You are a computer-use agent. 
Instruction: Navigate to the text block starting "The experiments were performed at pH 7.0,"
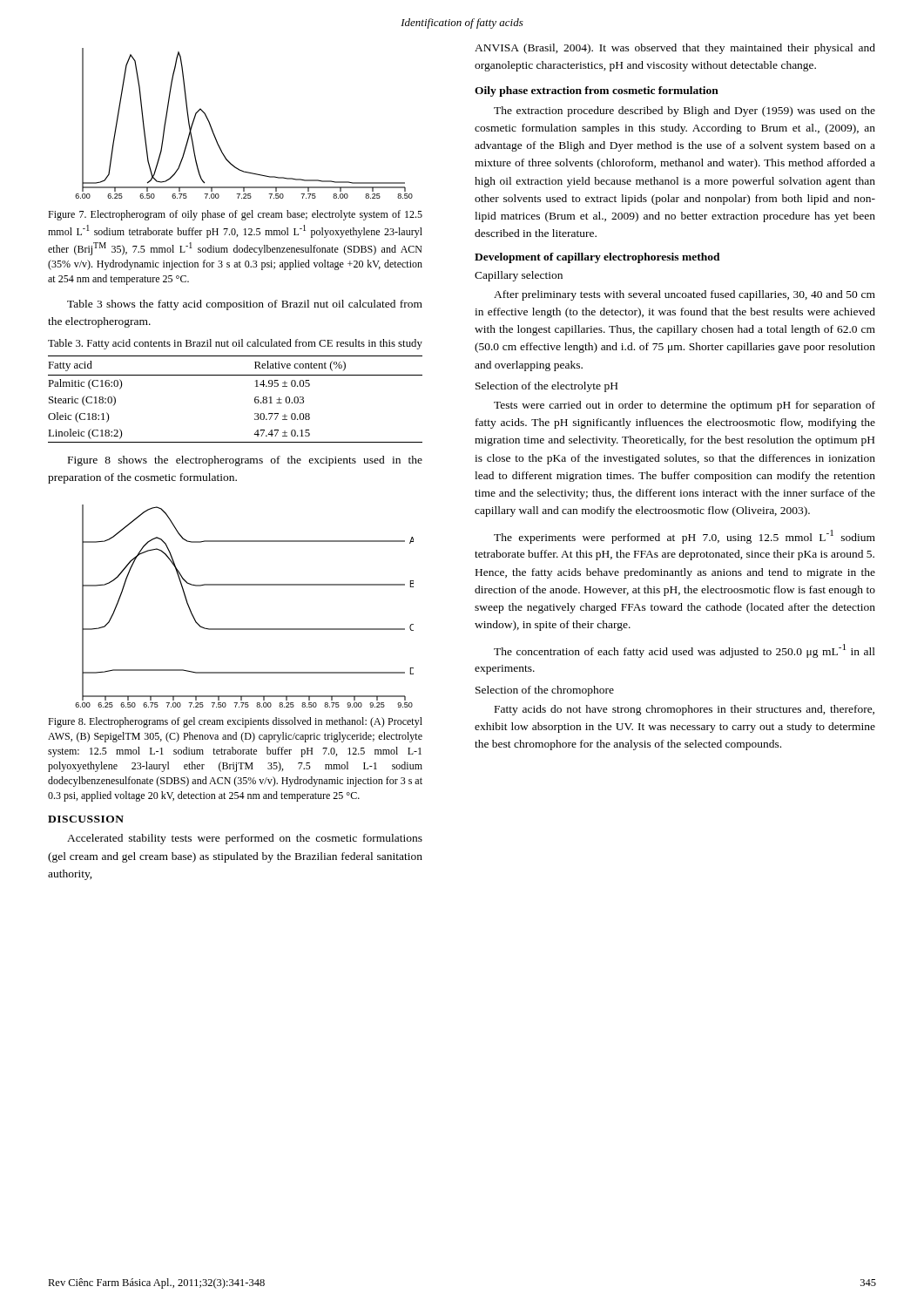tap(675, 579)
